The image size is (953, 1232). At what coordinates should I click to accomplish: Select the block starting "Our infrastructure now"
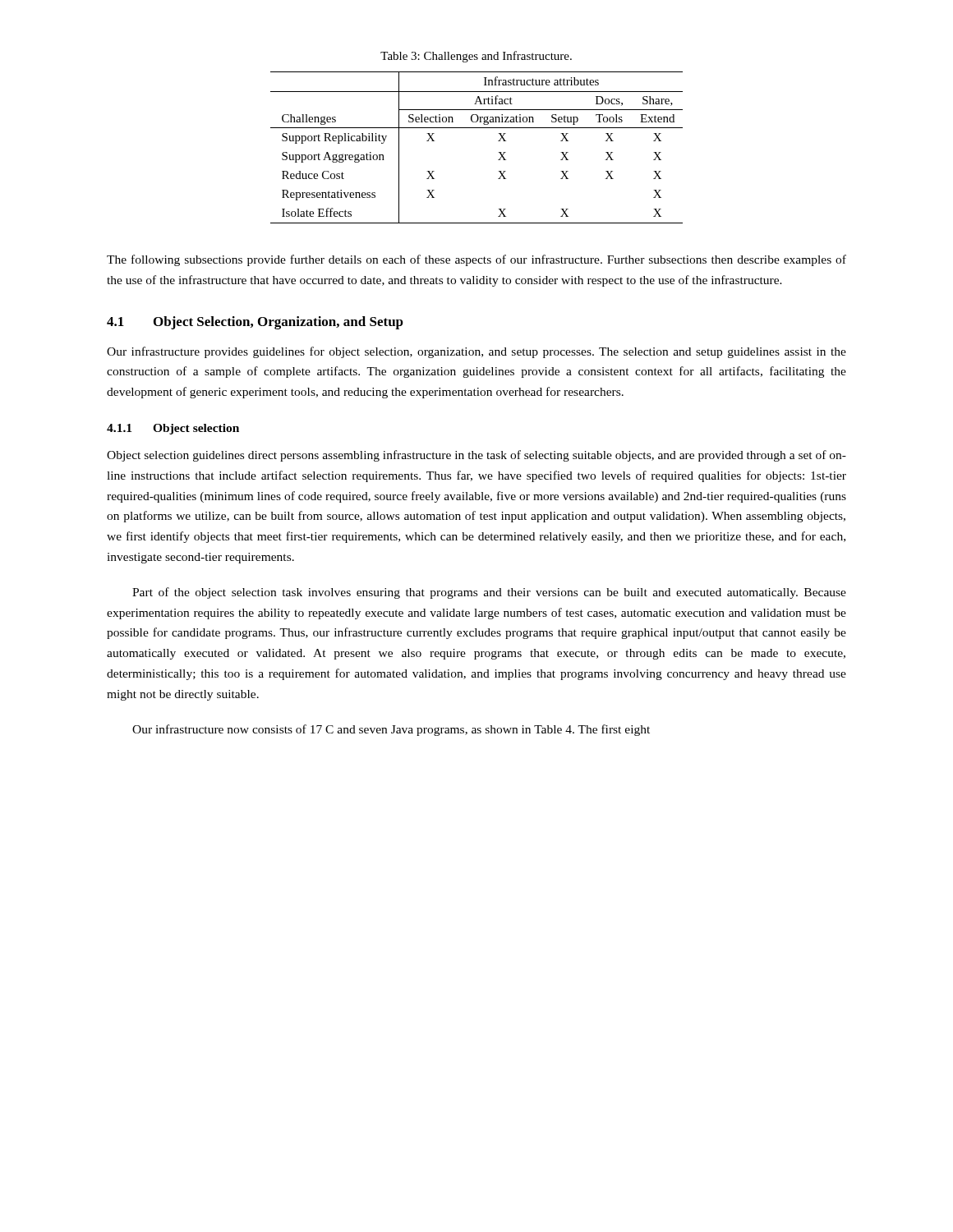click(x=391, y=729)
